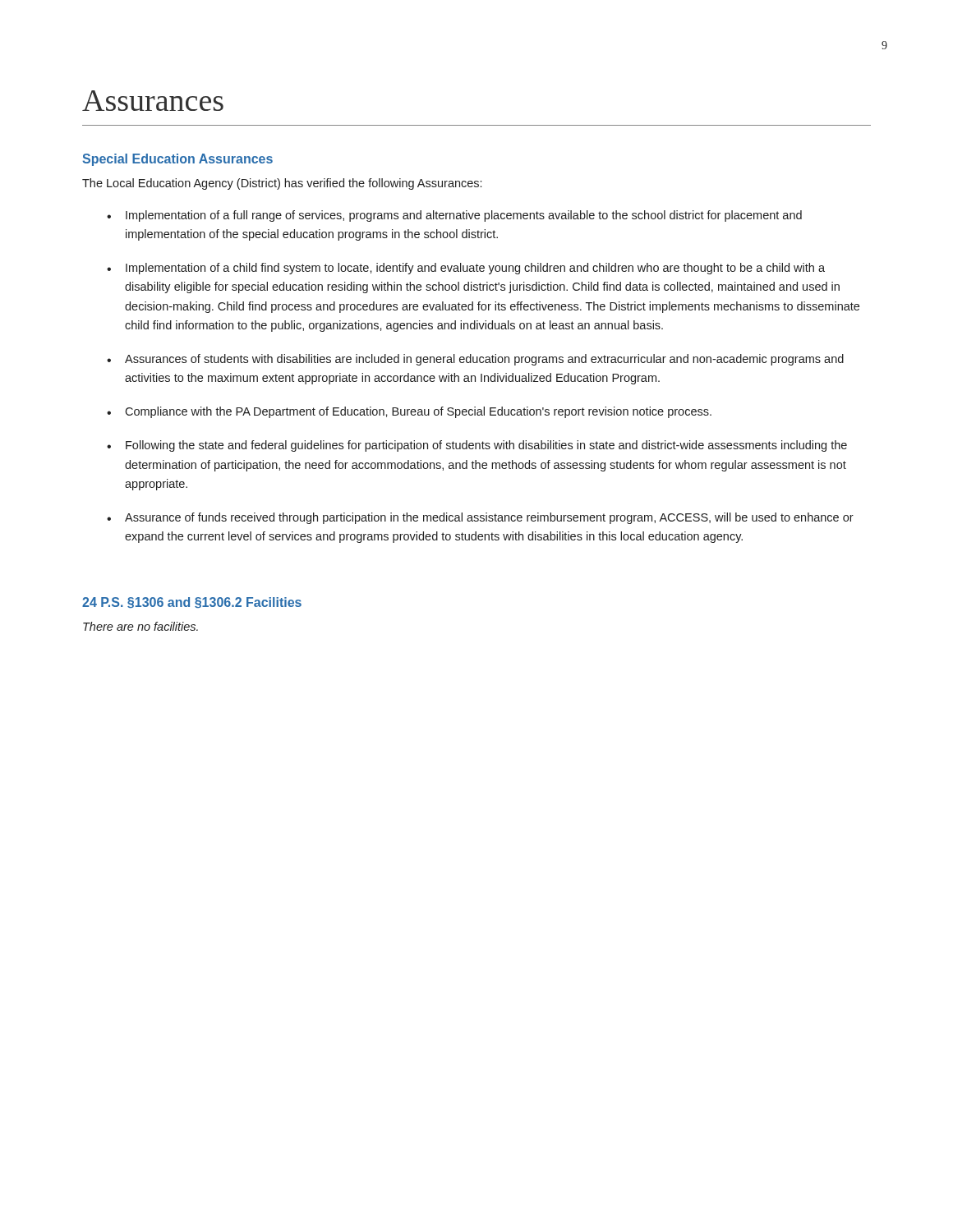Point to the block beginning "Implementation of a child"
This screenshot has height=1232, width=953.
click(x=492, y=296)
